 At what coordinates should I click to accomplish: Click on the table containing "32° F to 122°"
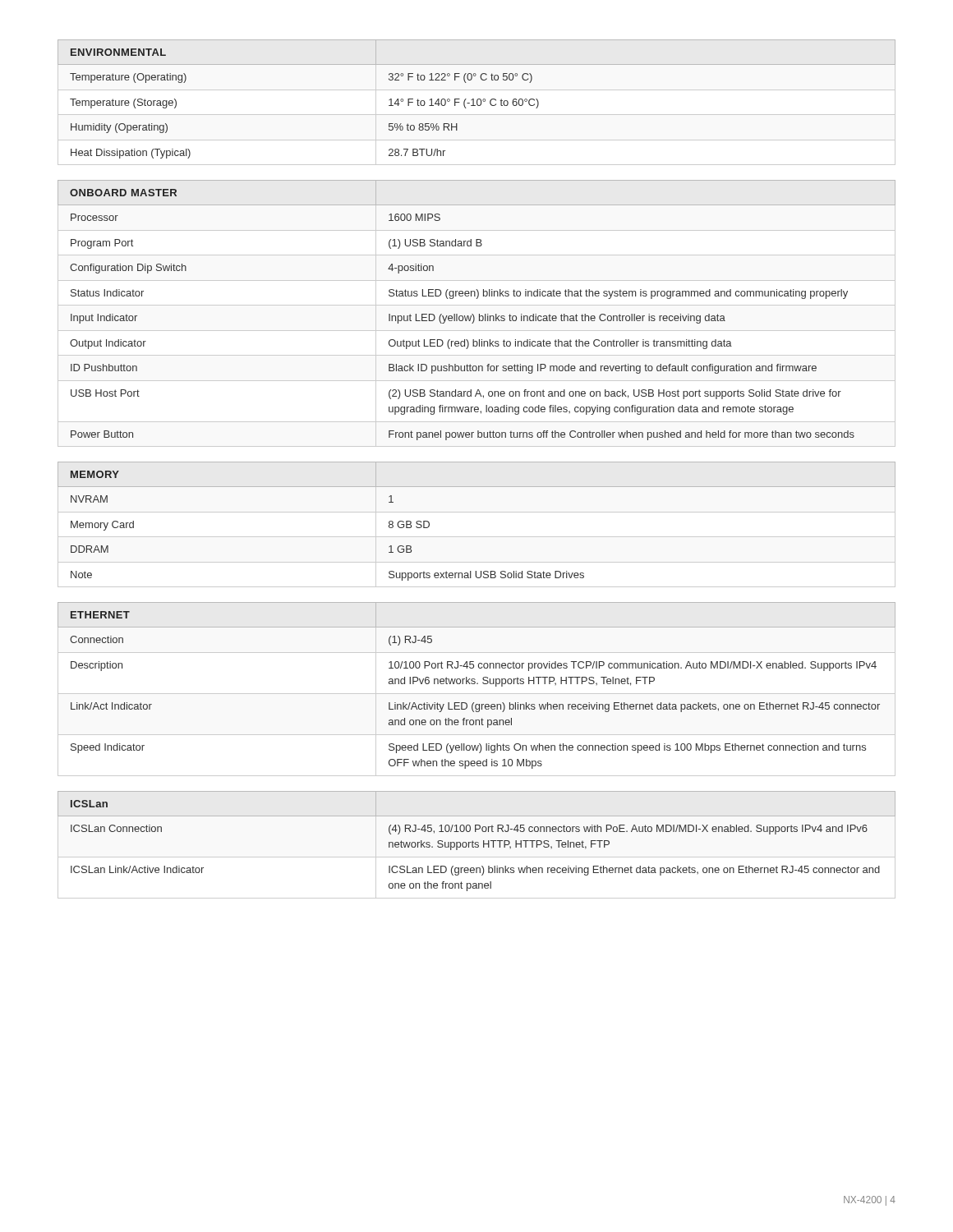point(476,102)
